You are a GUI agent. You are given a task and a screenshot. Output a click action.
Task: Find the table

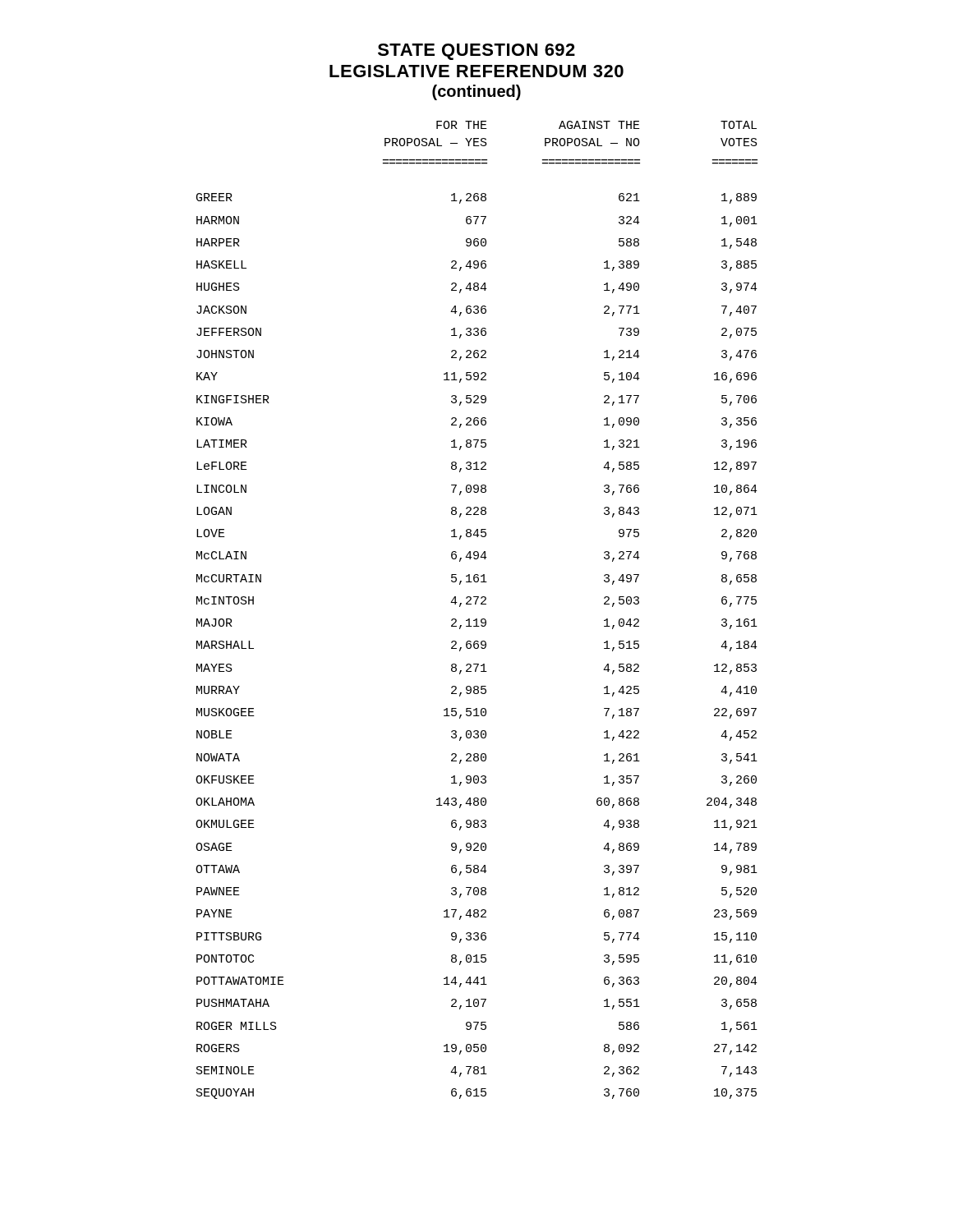point(476,610)
